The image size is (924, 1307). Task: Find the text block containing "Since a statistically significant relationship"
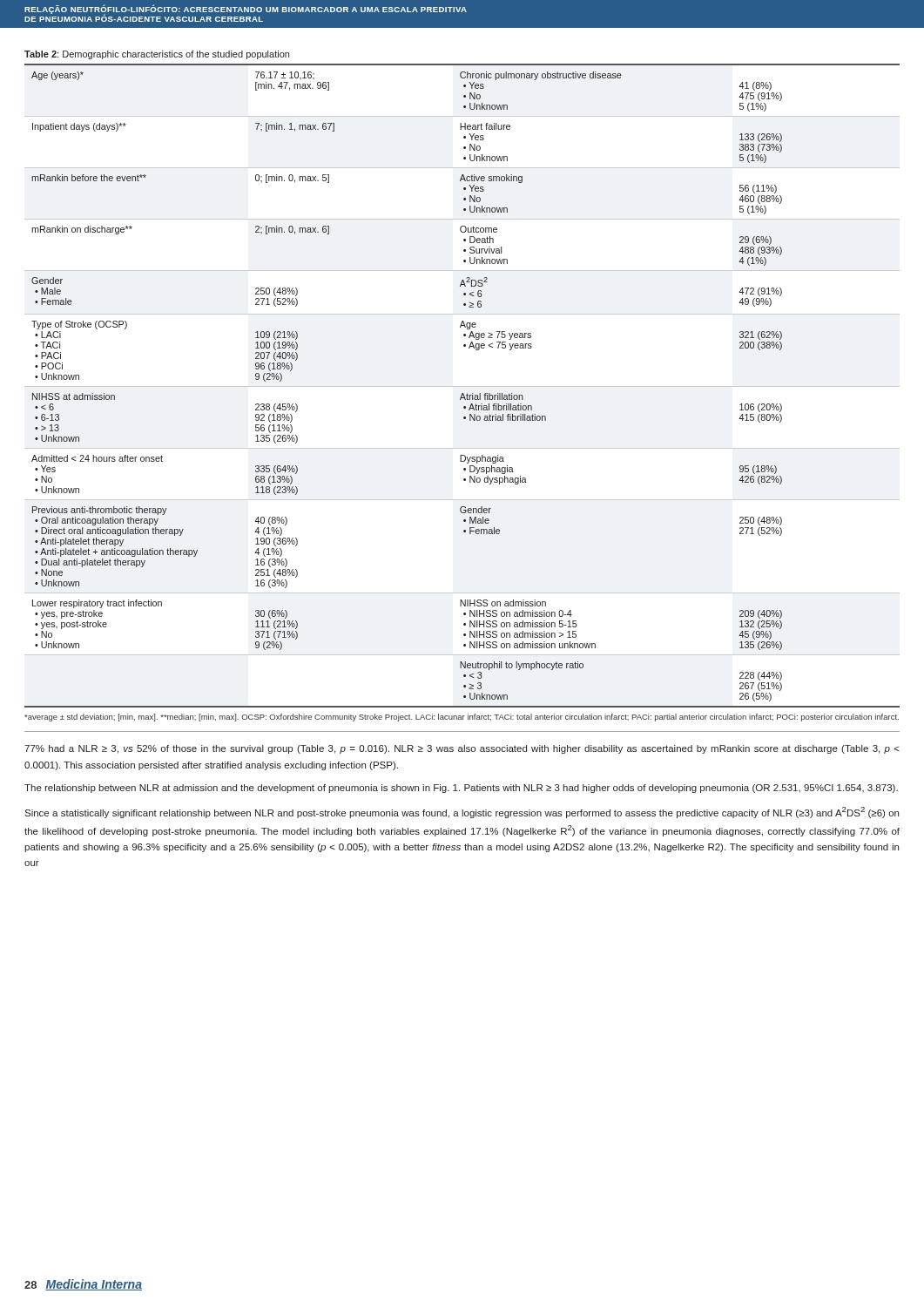[x=462, y=836]
